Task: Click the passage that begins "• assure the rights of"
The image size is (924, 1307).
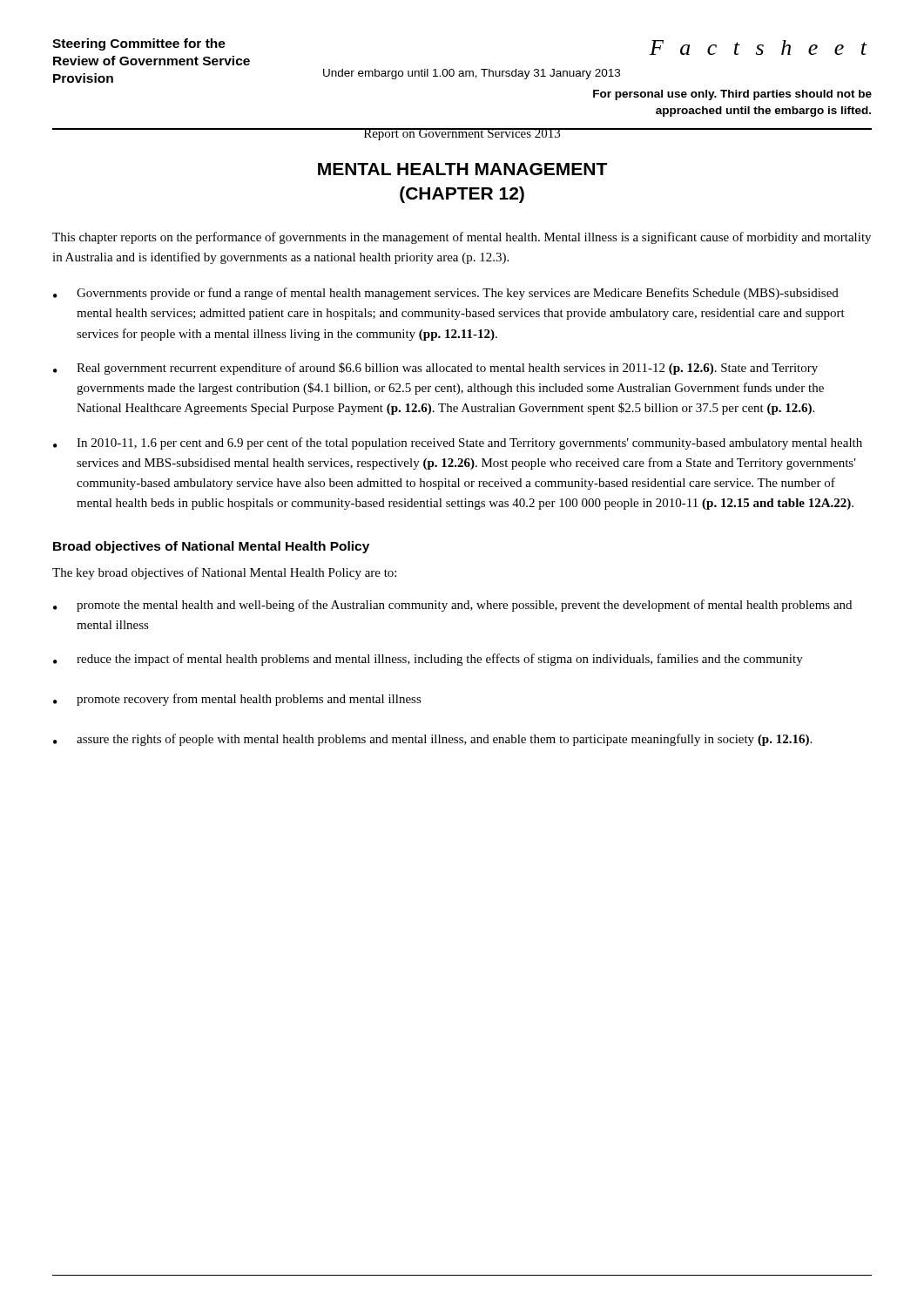Action: click(x=462, y=743)
